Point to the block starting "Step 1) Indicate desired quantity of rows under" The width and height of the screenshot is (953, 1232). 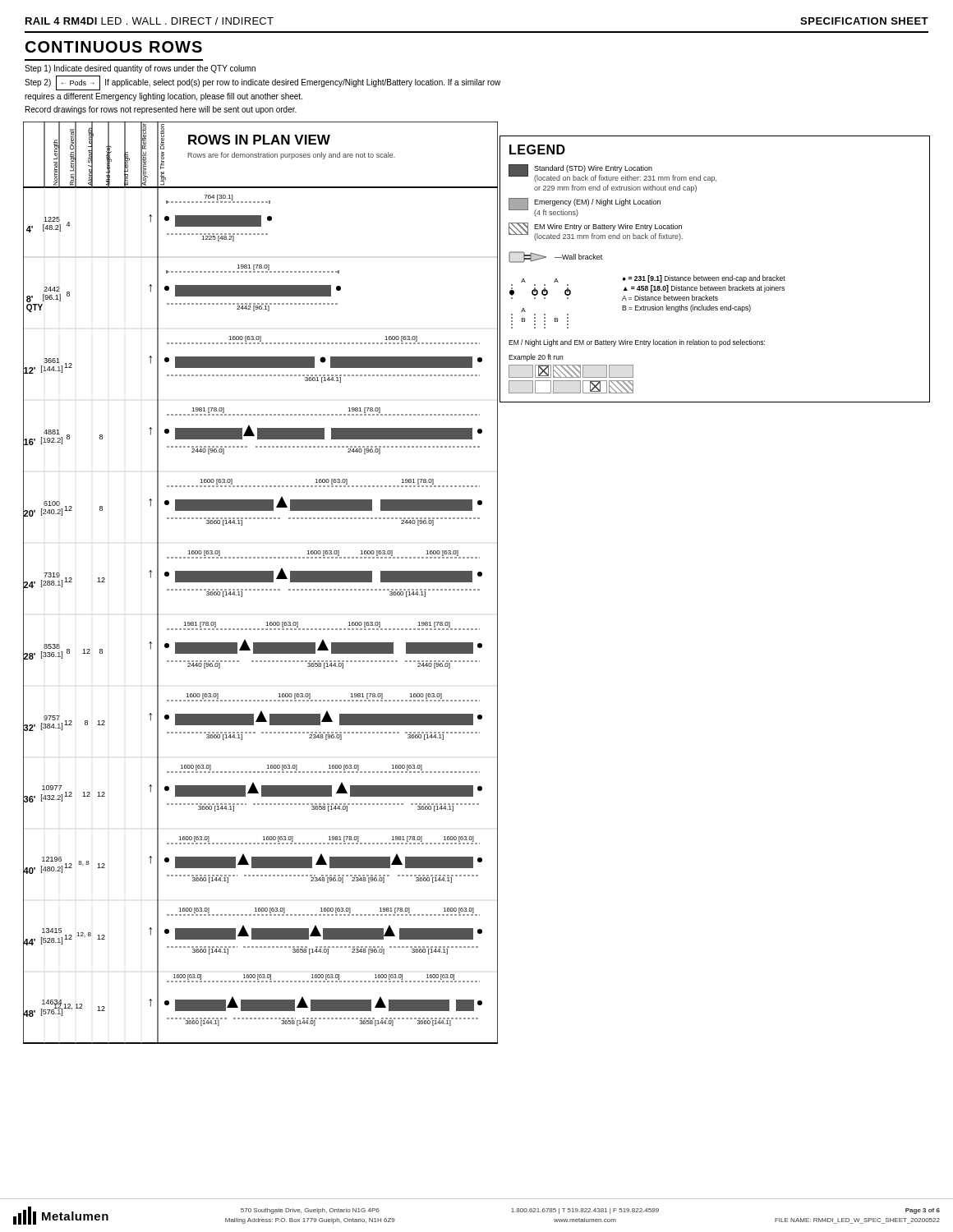pyautogui.click(x=263, y=89)
